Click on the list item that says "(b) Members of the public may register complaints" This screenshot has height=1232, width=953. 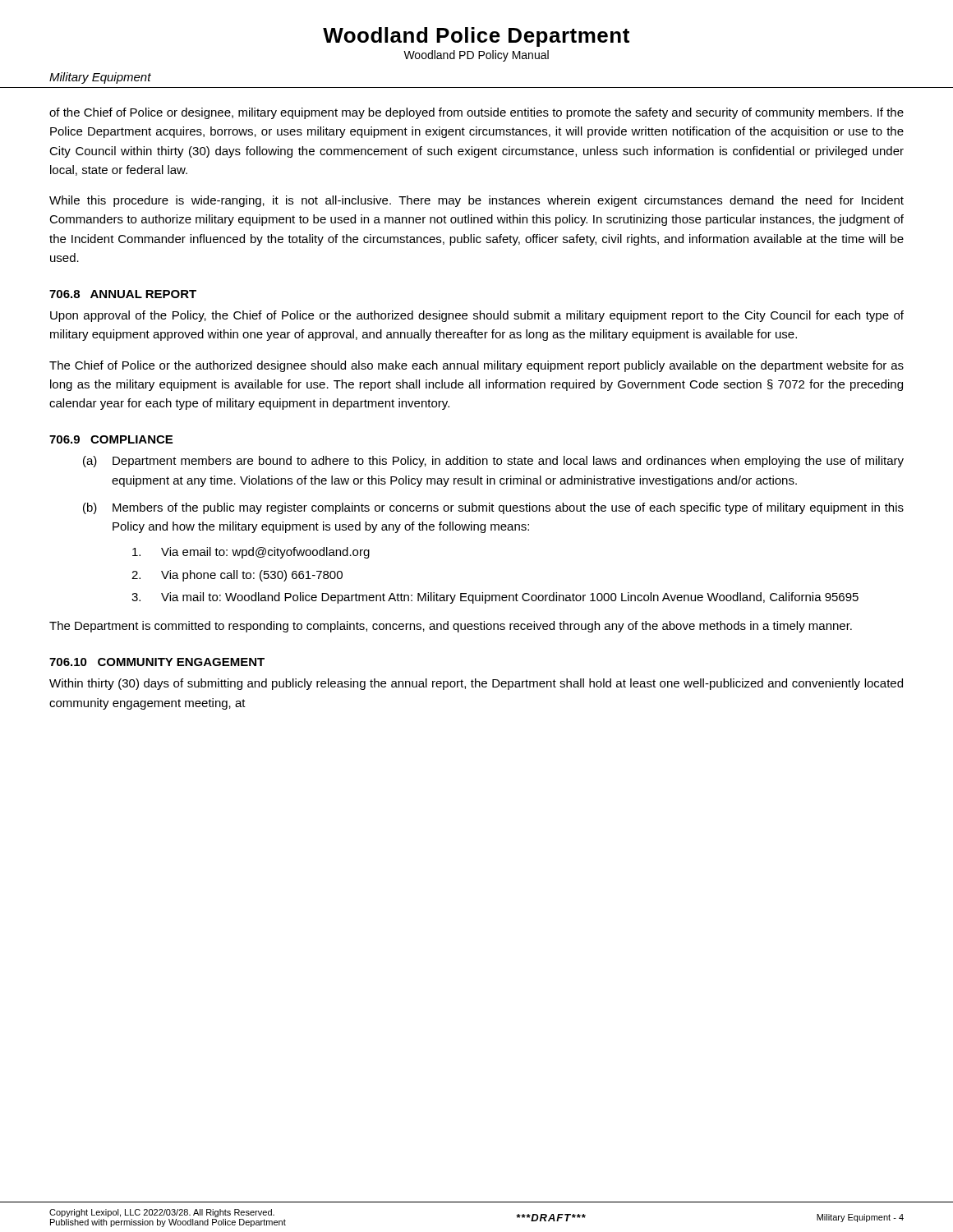click(x=493, y=517)
